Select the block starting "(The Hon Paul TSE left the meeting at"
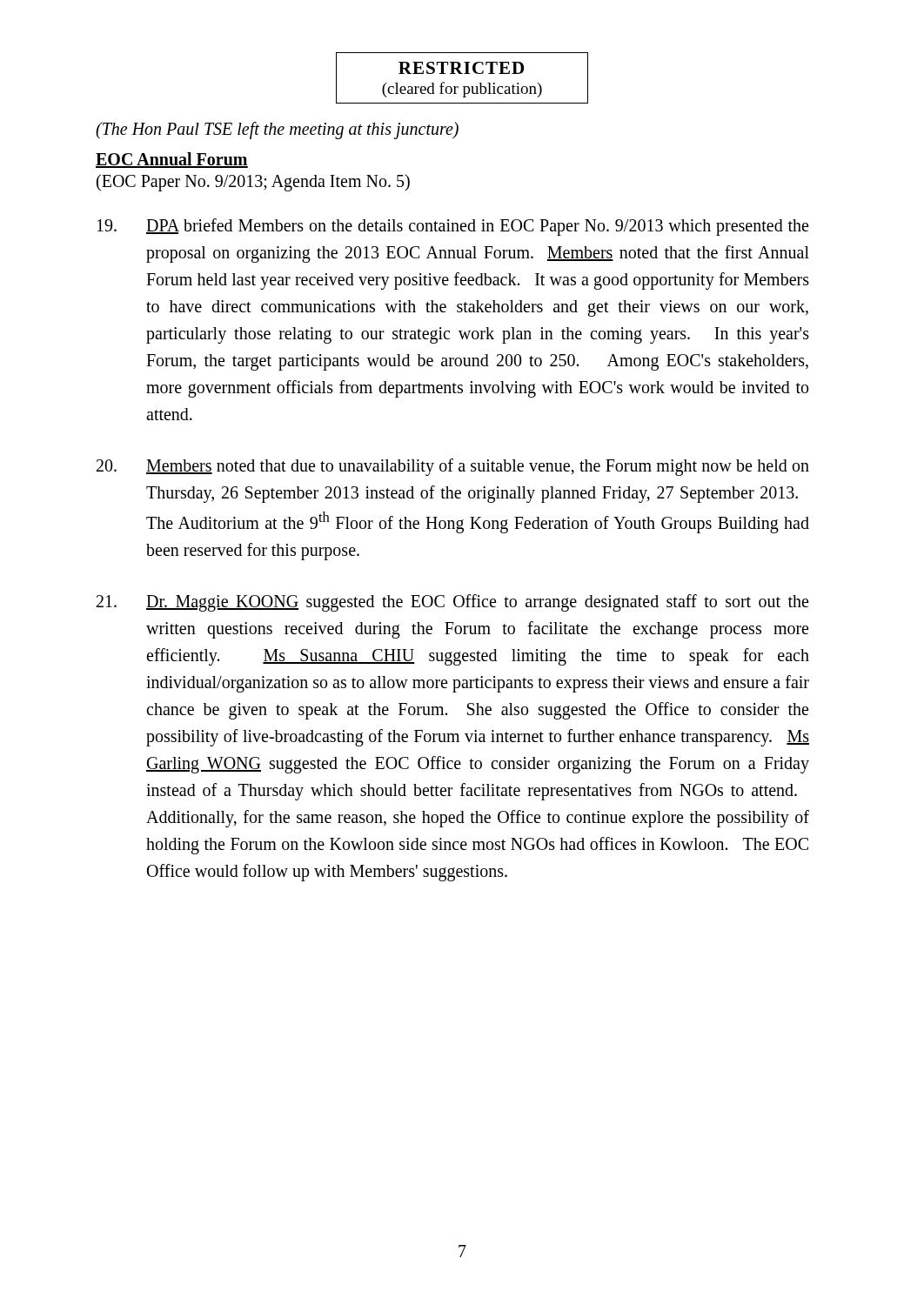Viewport: 924px width, 1305px height. (277, 129)
